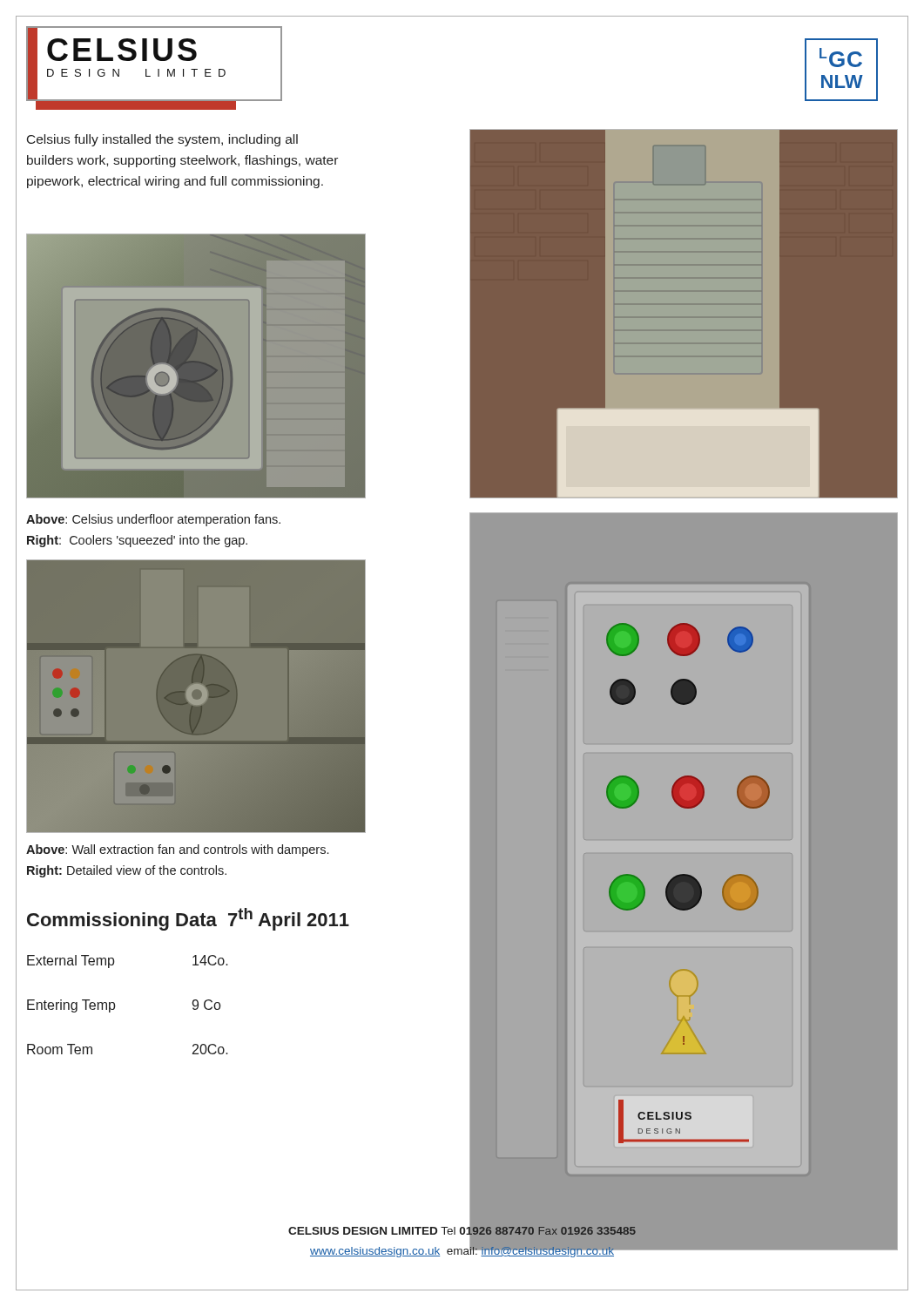Viewport: 924px width, 1307px height.
Task: Navigate to the text starting "Room Tem 20Co."
Action: (x=57, y=1049)
